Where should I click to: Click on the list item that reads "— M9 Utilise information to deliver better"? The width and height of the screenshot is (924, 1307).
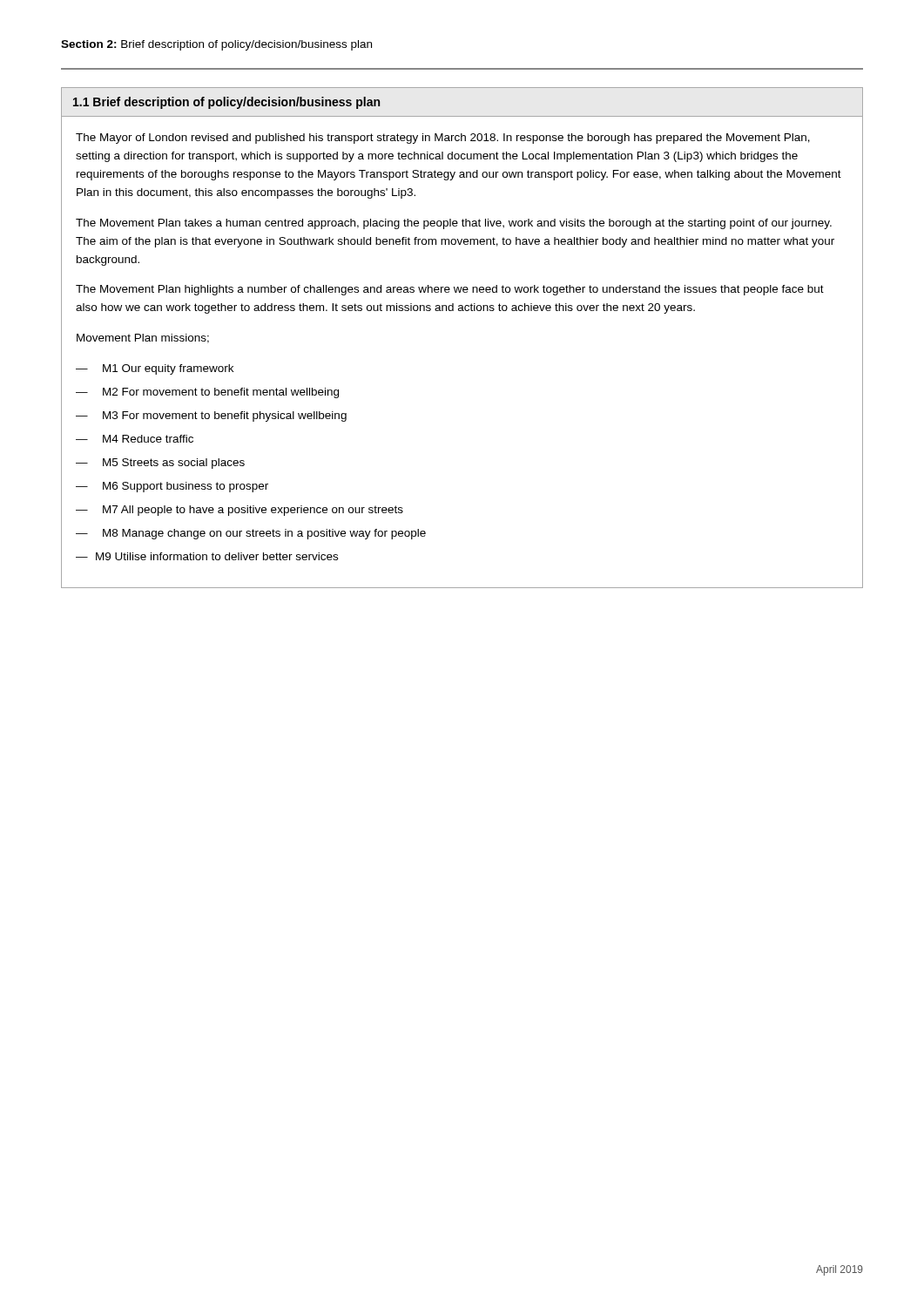(207, 557)
